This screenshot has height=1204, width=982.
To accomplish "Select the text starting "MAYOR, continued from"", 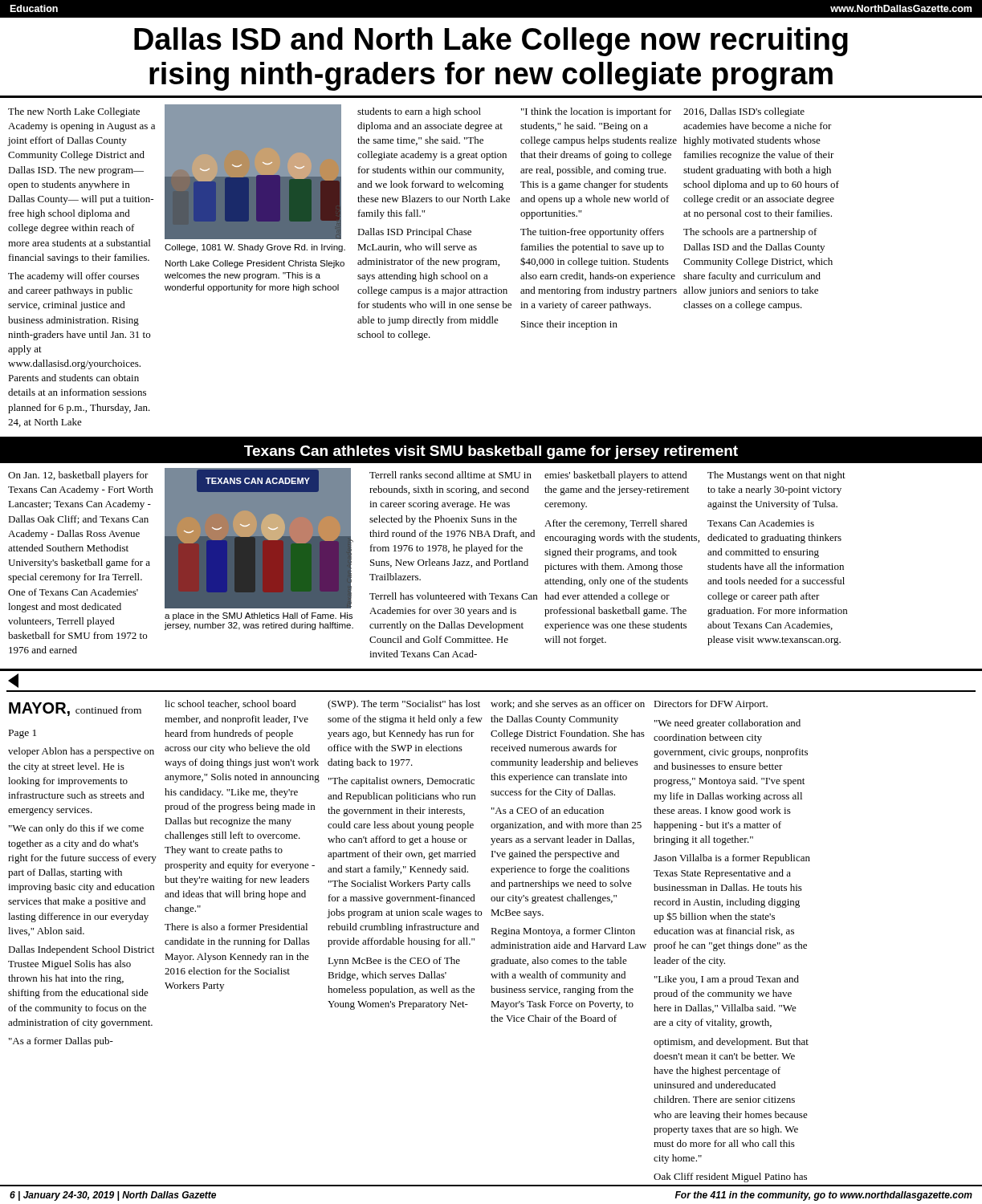I will pos(75,719).
